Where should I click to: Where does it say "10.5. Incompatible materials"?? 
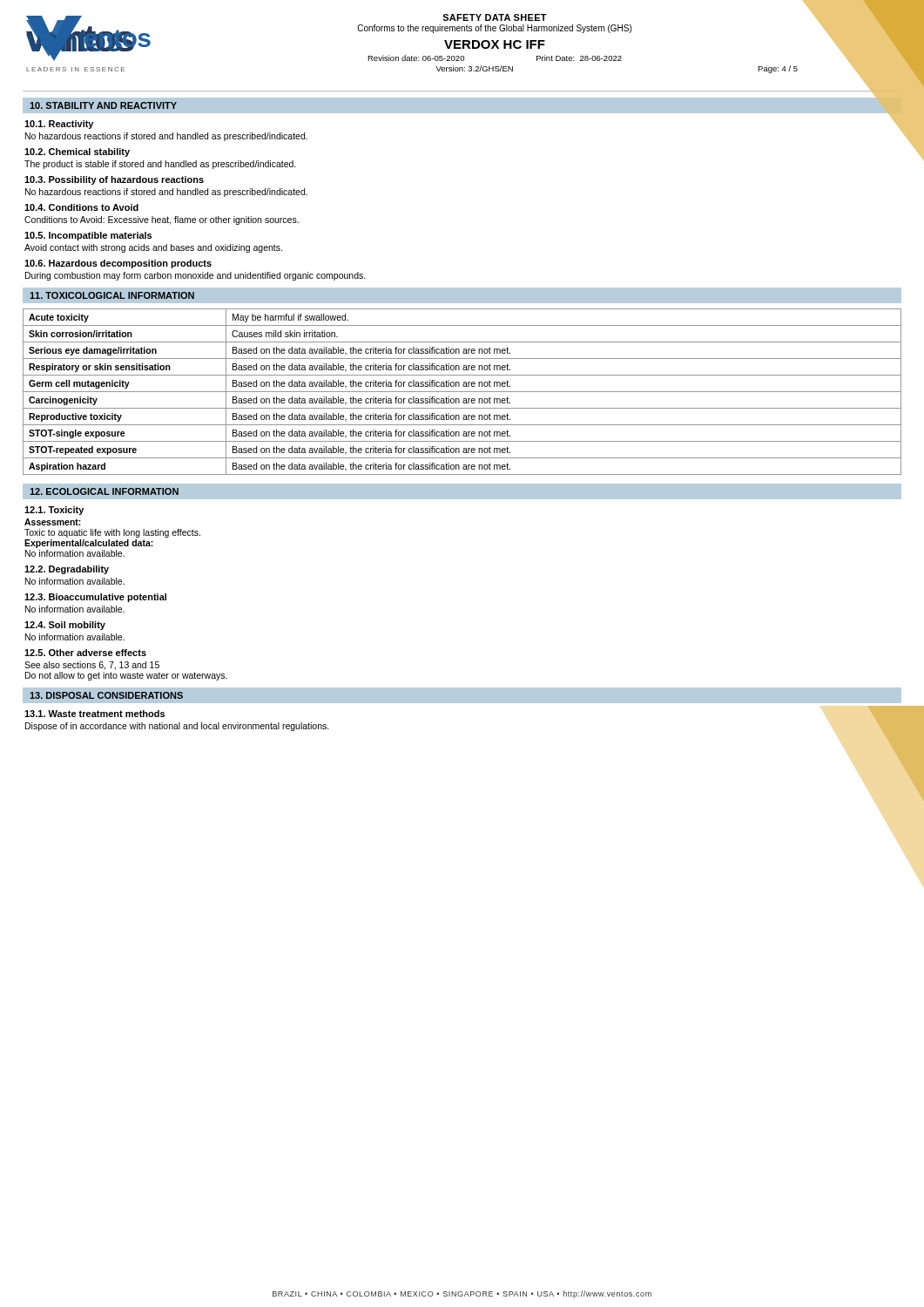tap(88, 235)
